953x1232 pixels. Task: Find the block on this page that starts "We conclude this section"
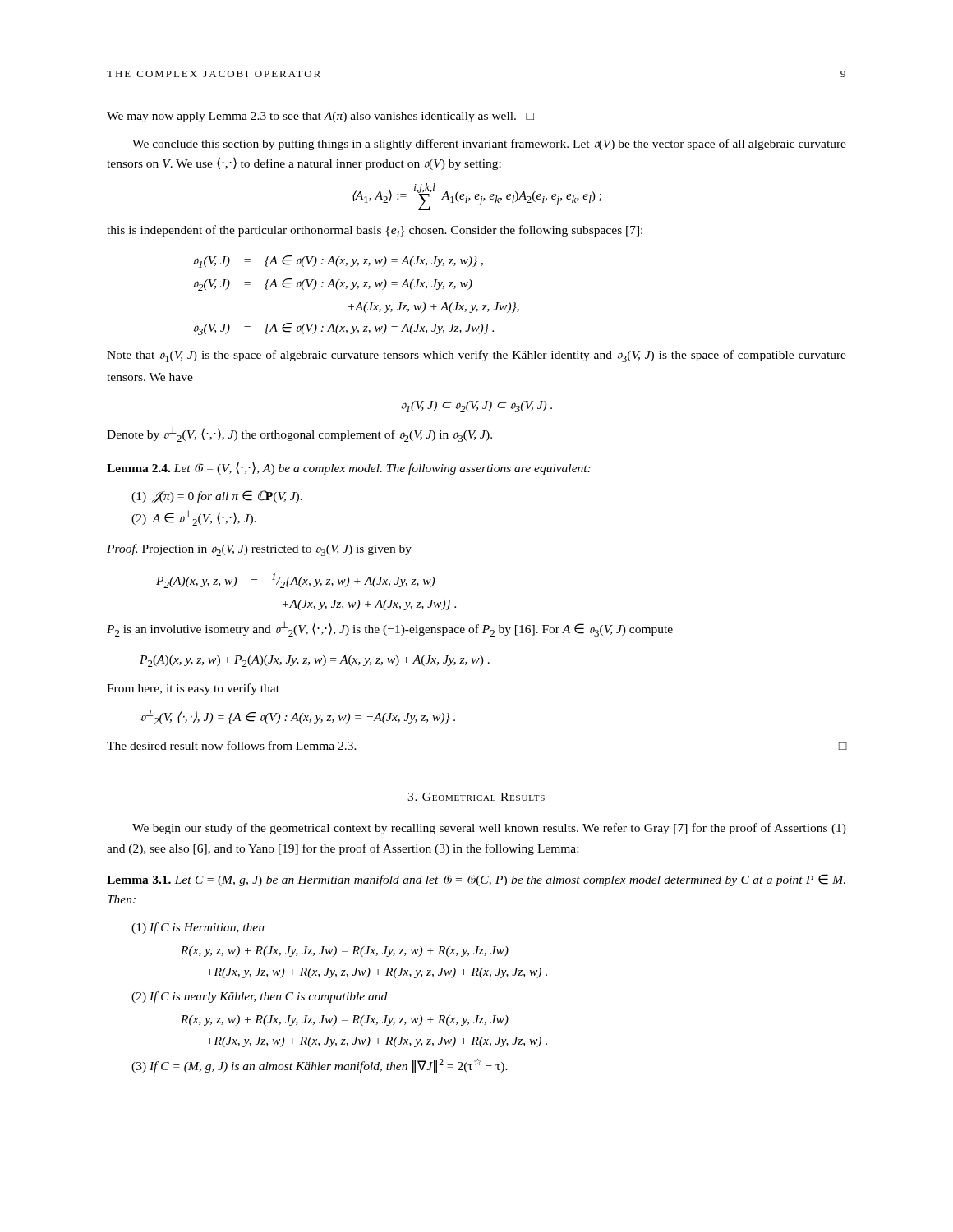[476, 154]
